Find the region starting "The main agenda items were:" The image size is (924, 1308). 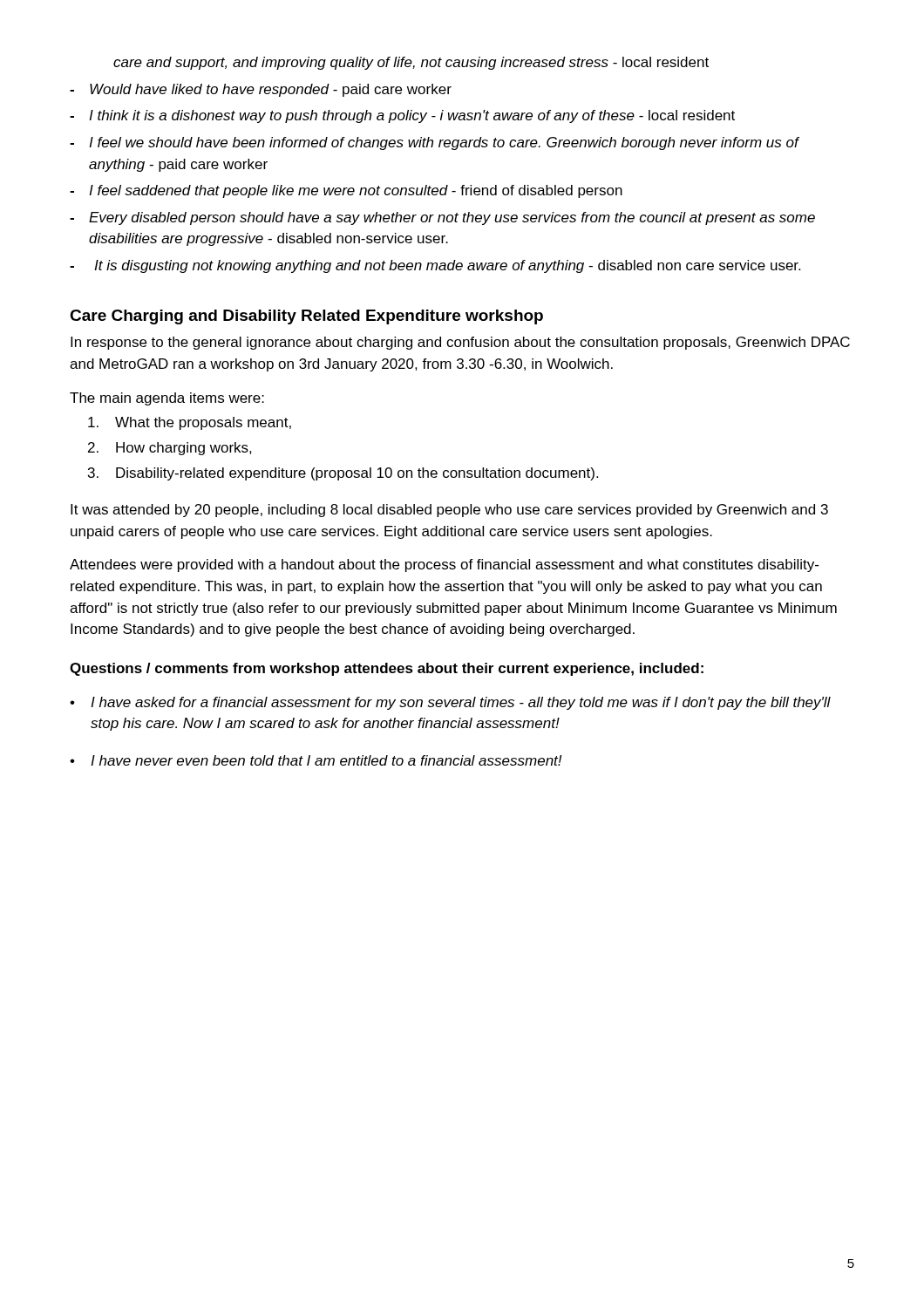tap(167, 398)
